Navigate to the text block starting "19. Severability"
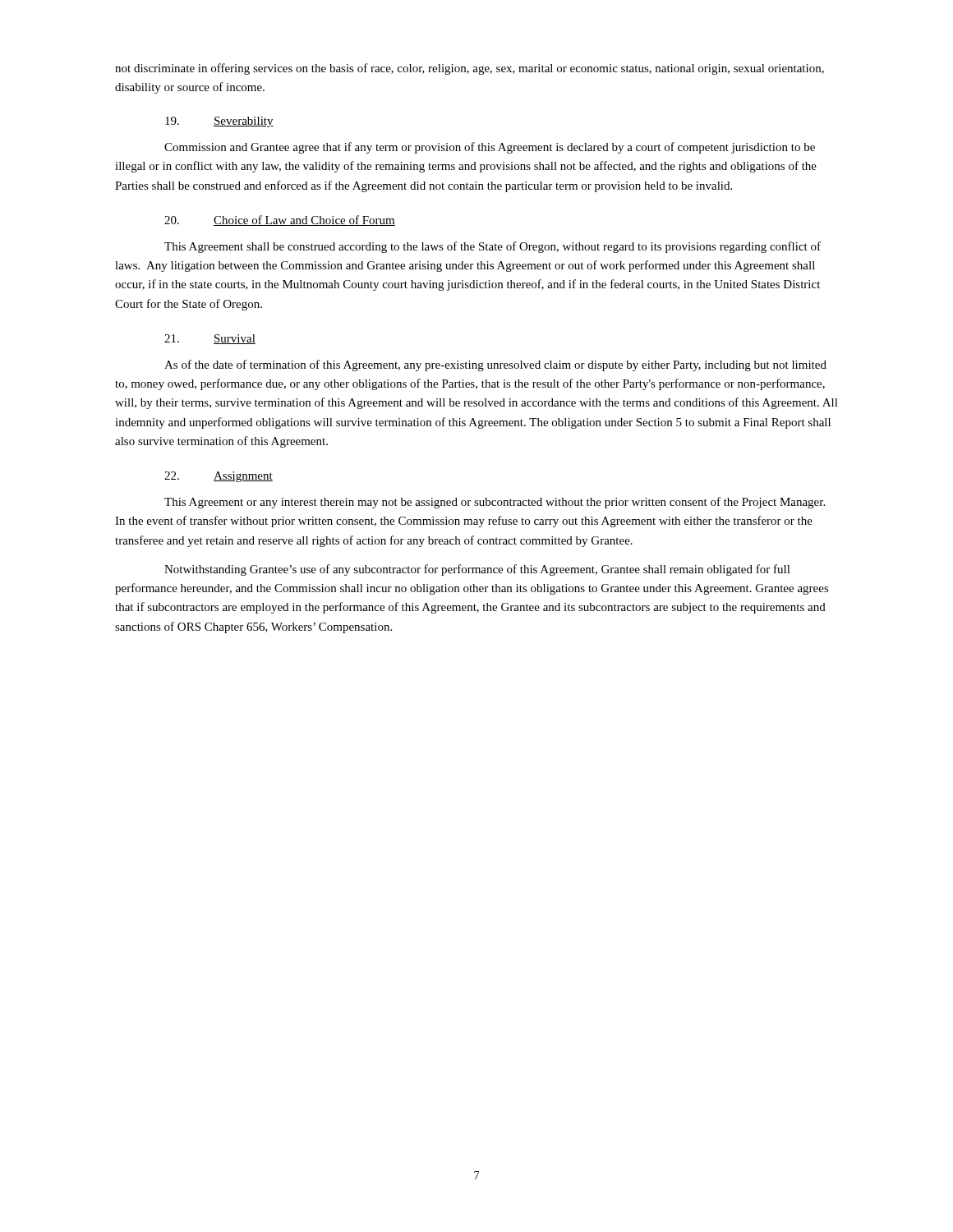The height and width of the screenshot is (1232, 953). [x=219, y=121]
